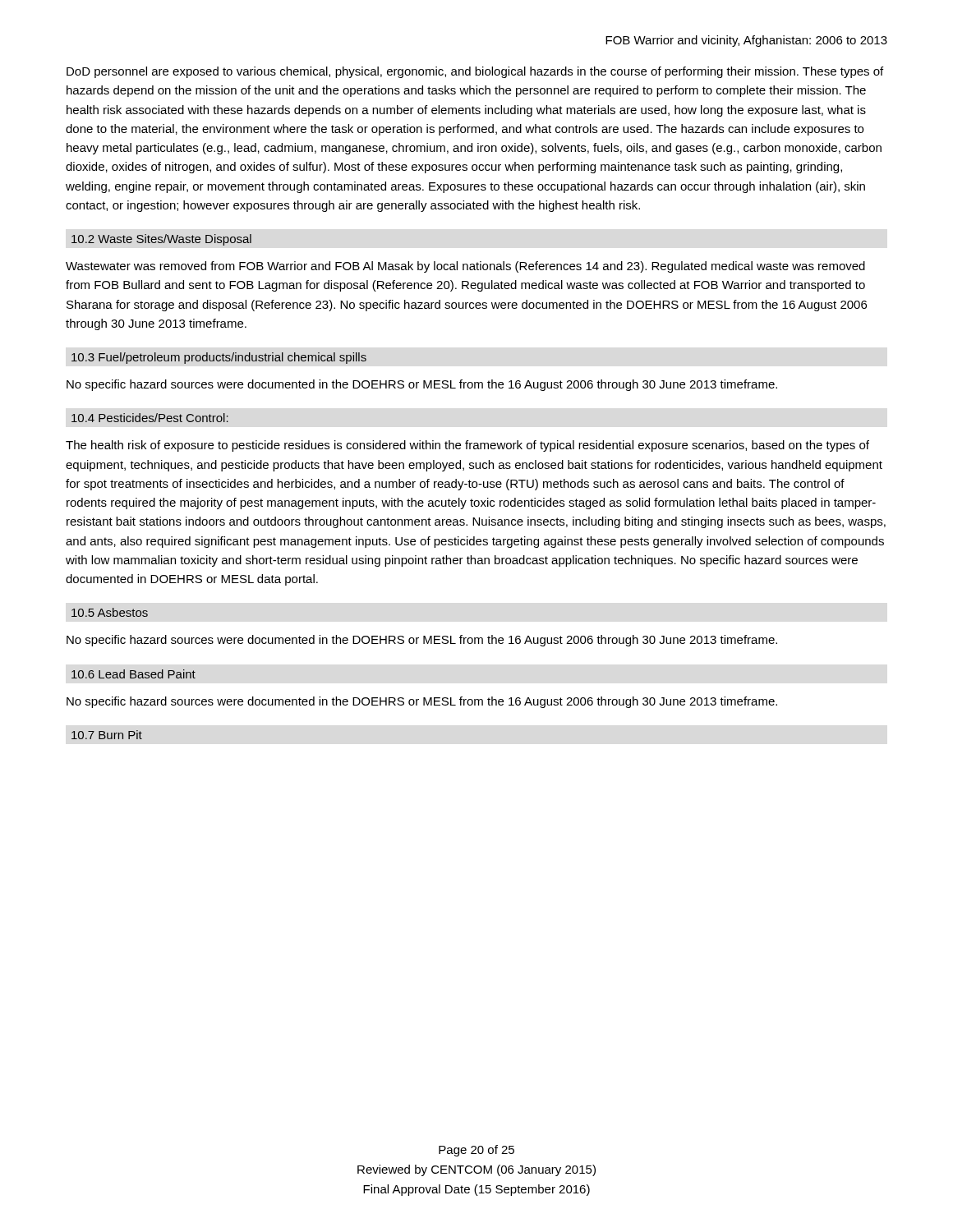Navigate to the text block starting "10.5 Asbestos"

click(109, 612)
